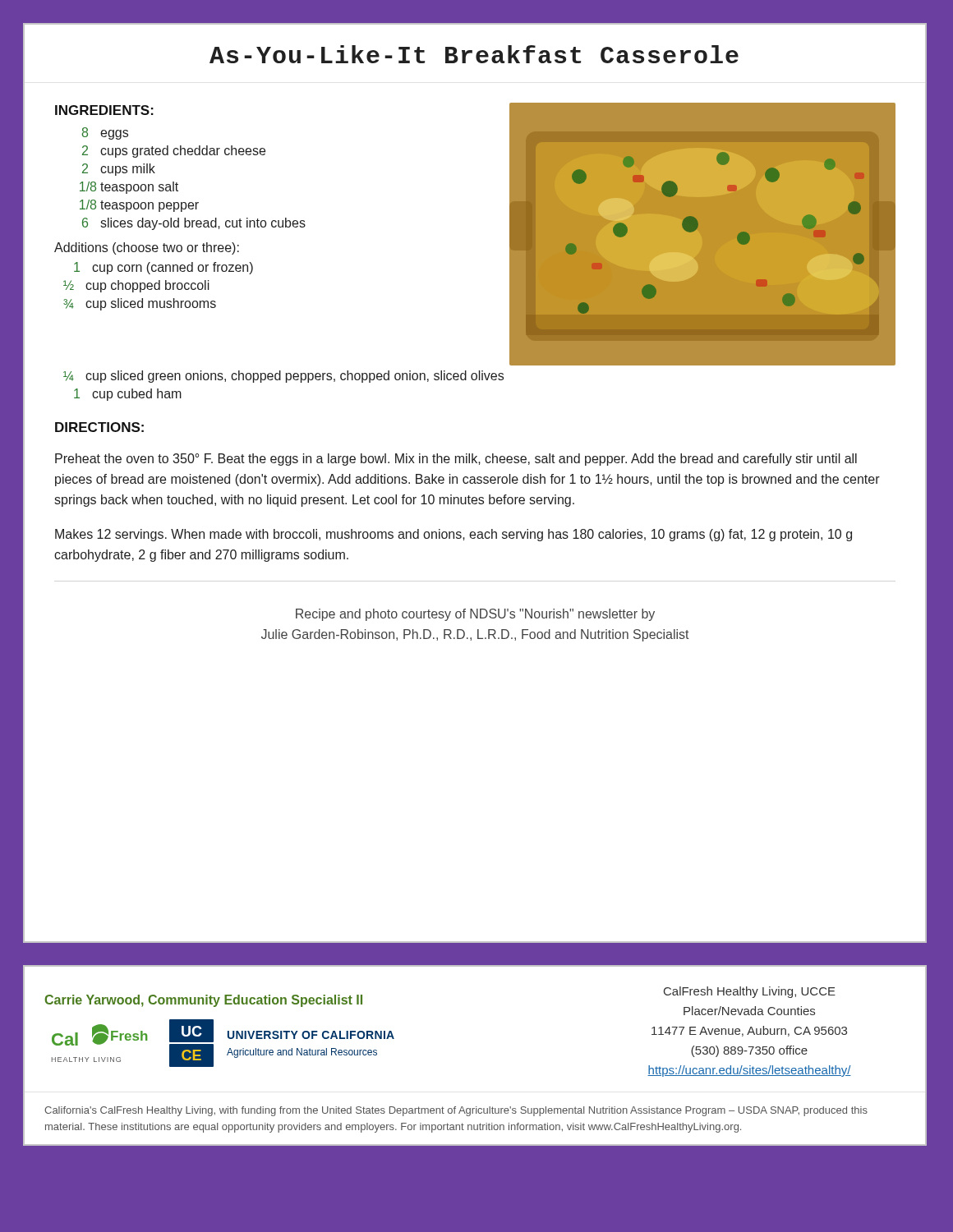Screen dimensions: 1232x953
Task: Find the text block with the text "CalFresh Healthy Living, UCCE Placer/Nevada Counties 11477"
Action: coord(749,1030)
